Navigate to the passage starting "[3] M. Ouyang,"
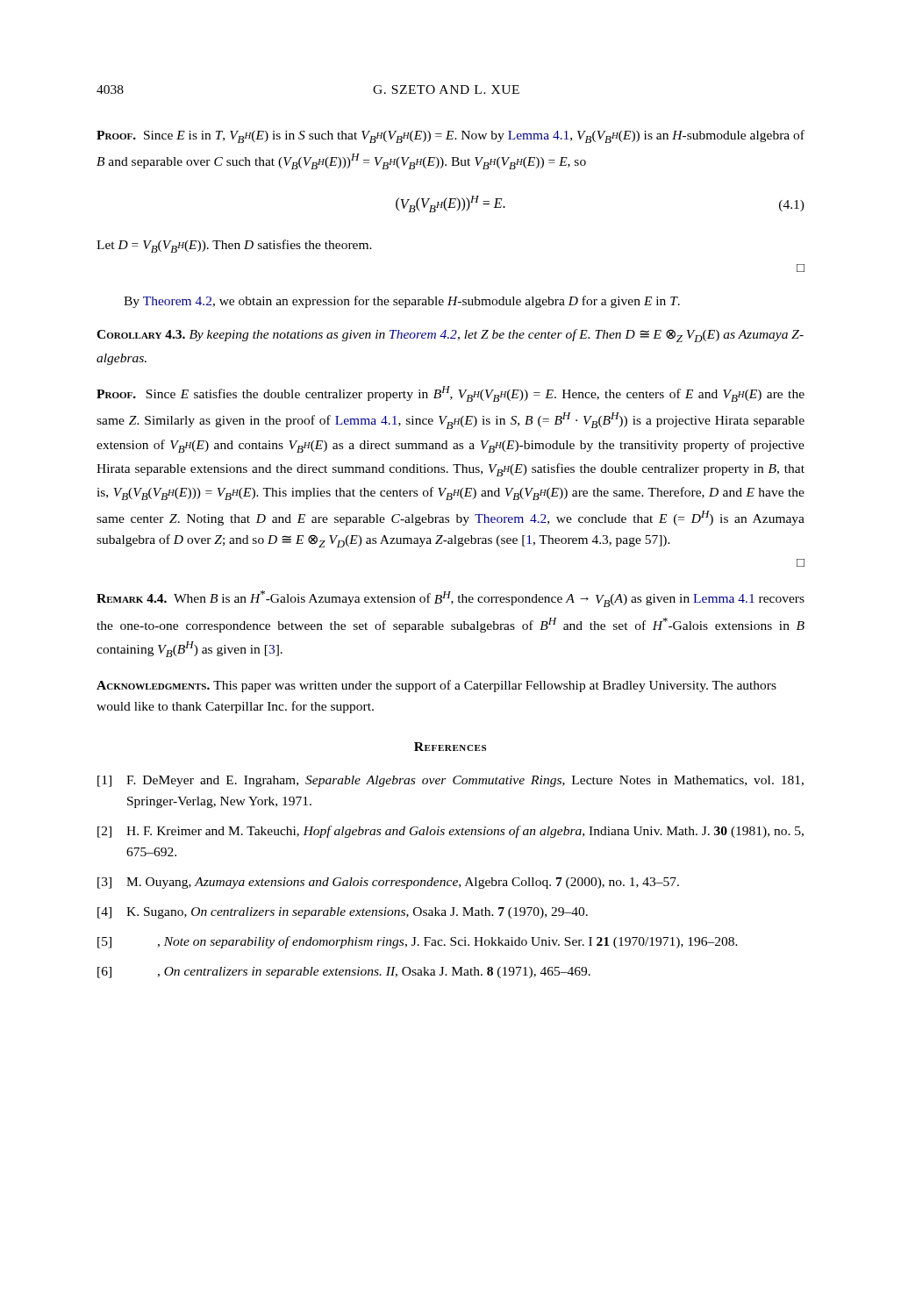This screenshot has width=901, height=1316. pyautogui.click(x=450, y=882)
